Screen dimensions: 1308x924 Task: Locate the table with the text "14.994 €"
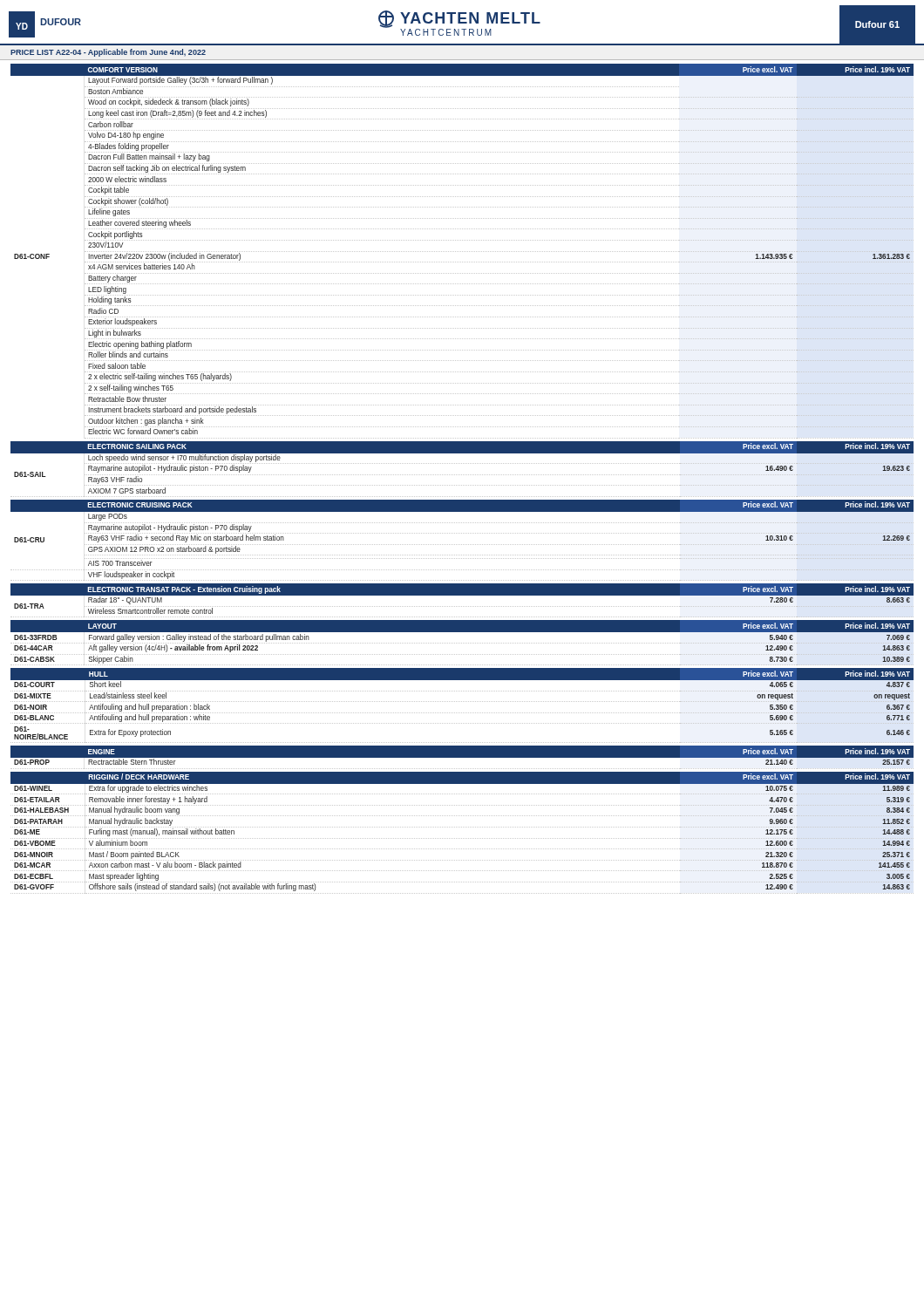462,832
